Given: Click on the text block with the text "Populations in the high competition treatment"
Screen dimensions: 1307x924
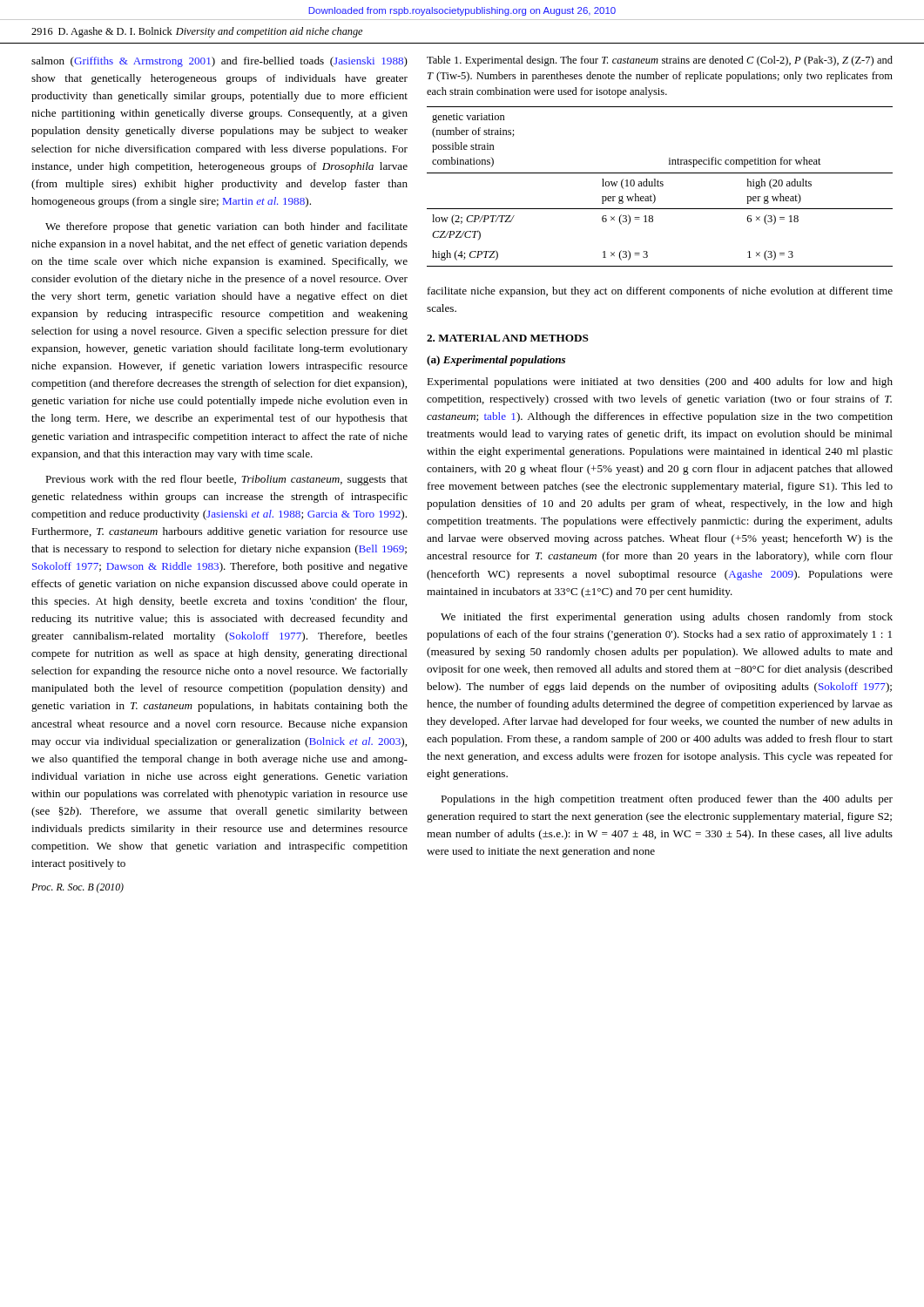Looking at the screenshot, I should tap(660, 825).
